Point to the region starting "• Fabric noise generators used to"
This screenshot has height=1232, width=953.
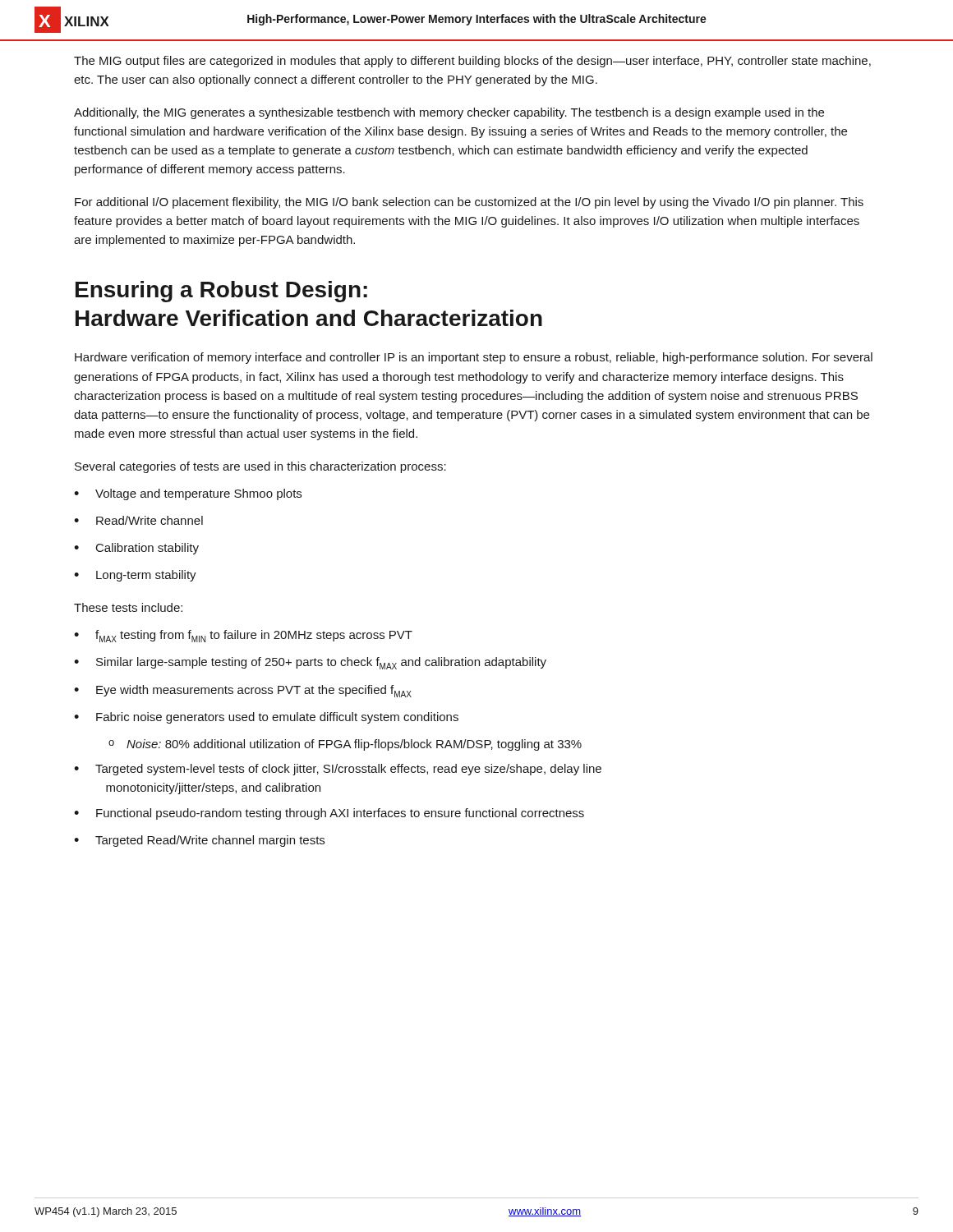click(266, 718)
